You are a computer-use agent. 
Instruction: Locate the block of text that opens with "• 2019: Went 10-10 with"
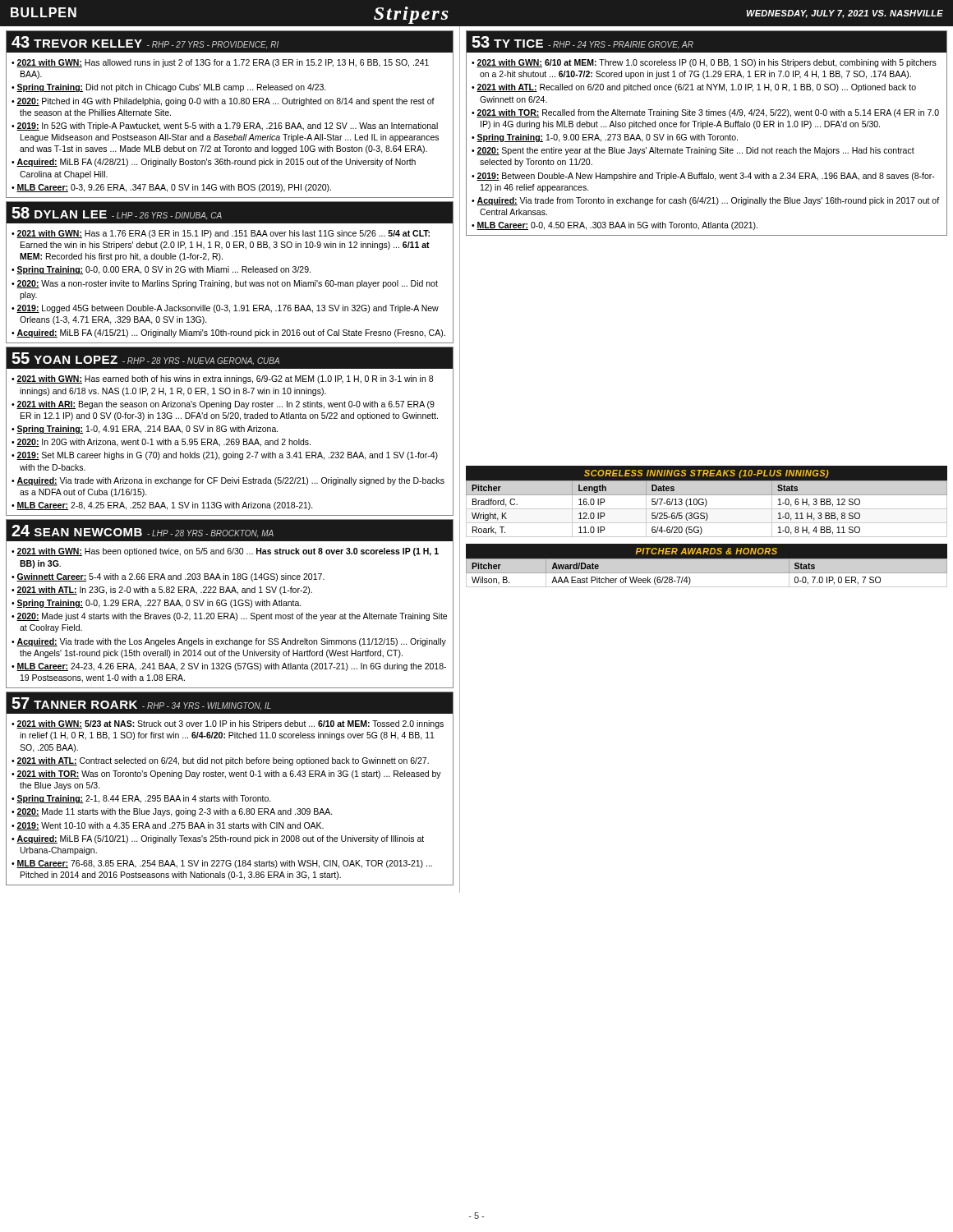168,825
